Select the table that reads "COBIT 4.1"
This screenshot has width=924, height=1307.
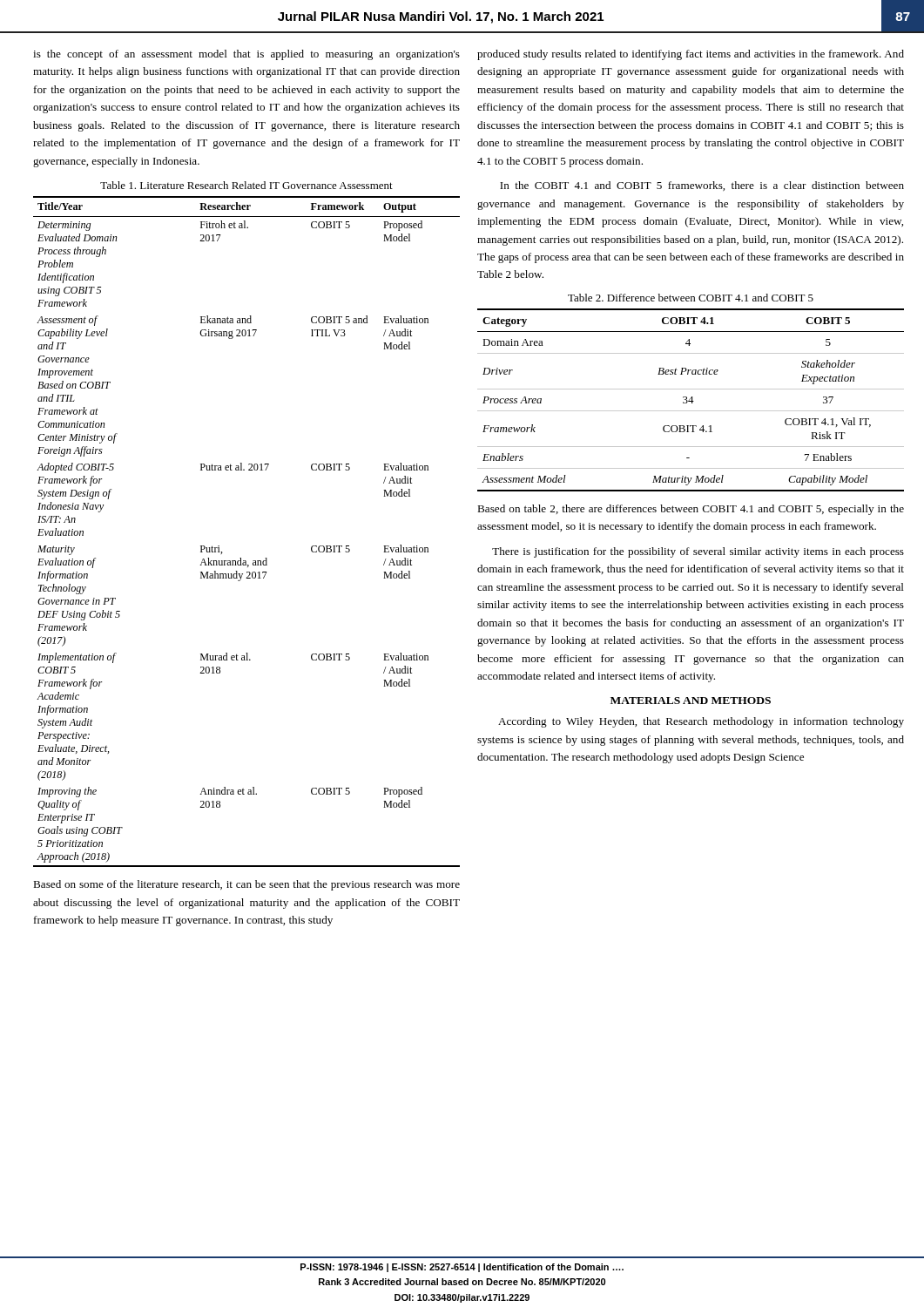(x=691, y=400)
